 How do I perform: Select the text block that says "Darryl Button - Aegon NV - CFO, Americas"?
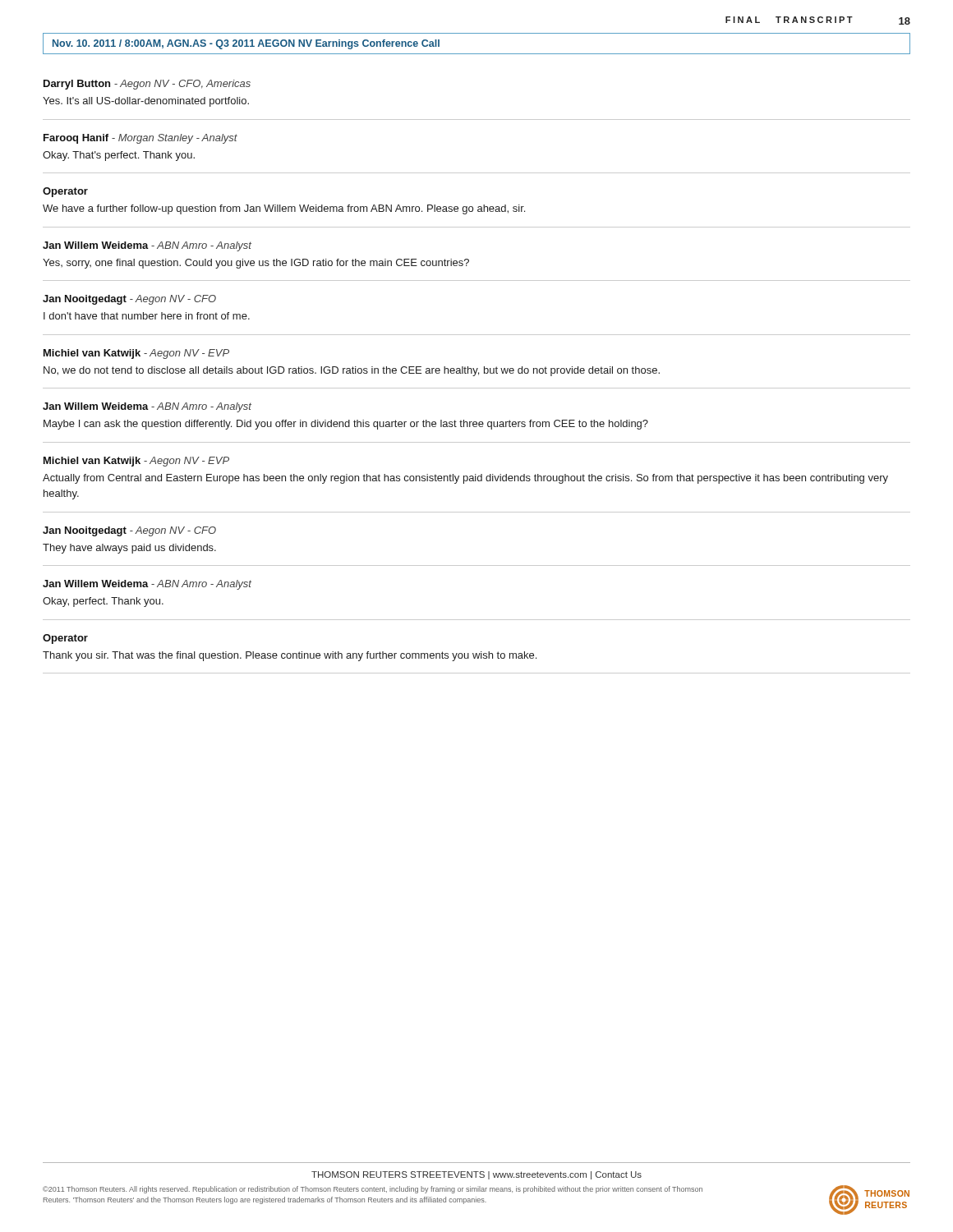(x=147, y=85)
